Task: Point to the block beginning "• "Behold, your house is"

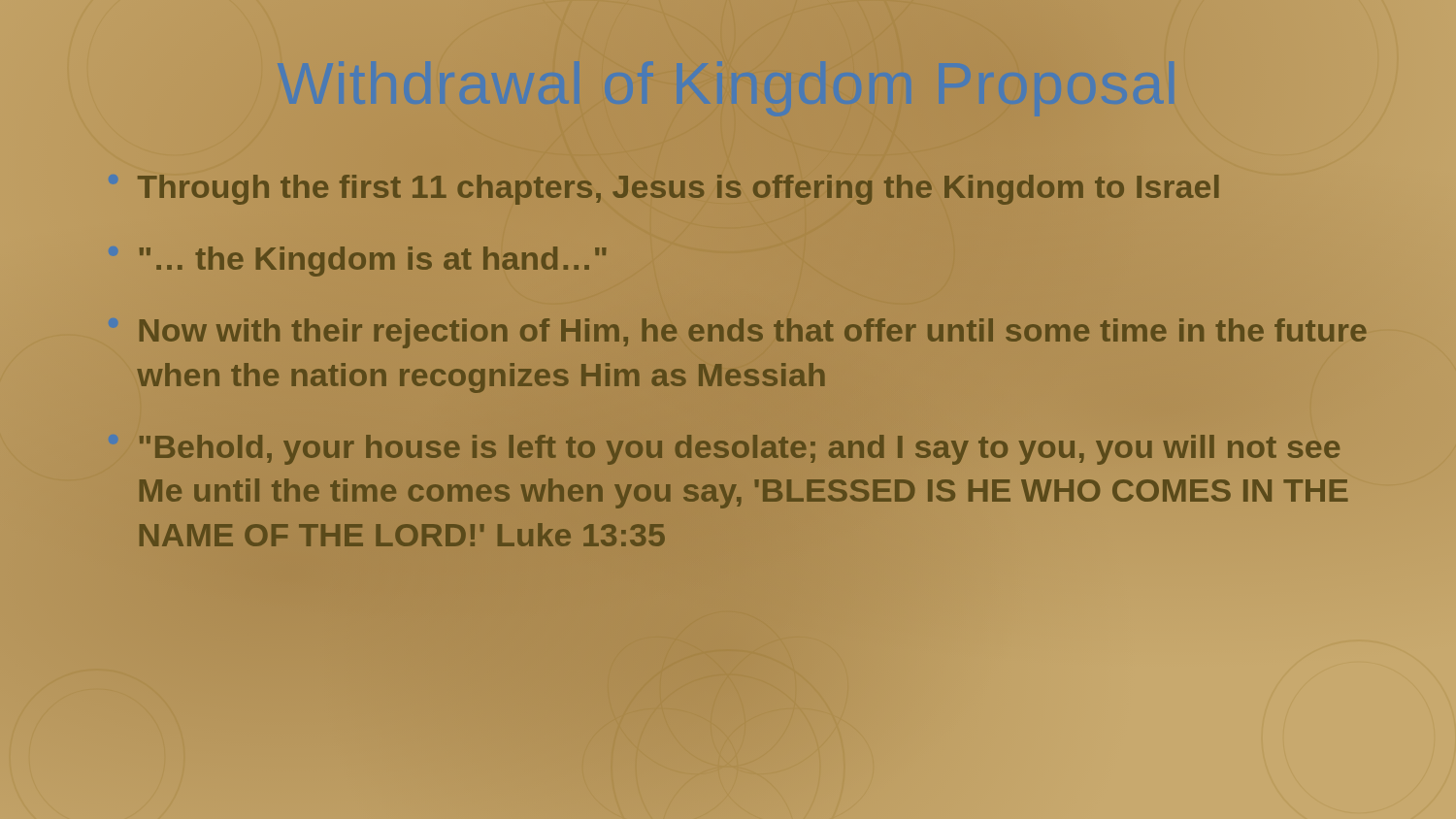Action: (x=738, y=491)
